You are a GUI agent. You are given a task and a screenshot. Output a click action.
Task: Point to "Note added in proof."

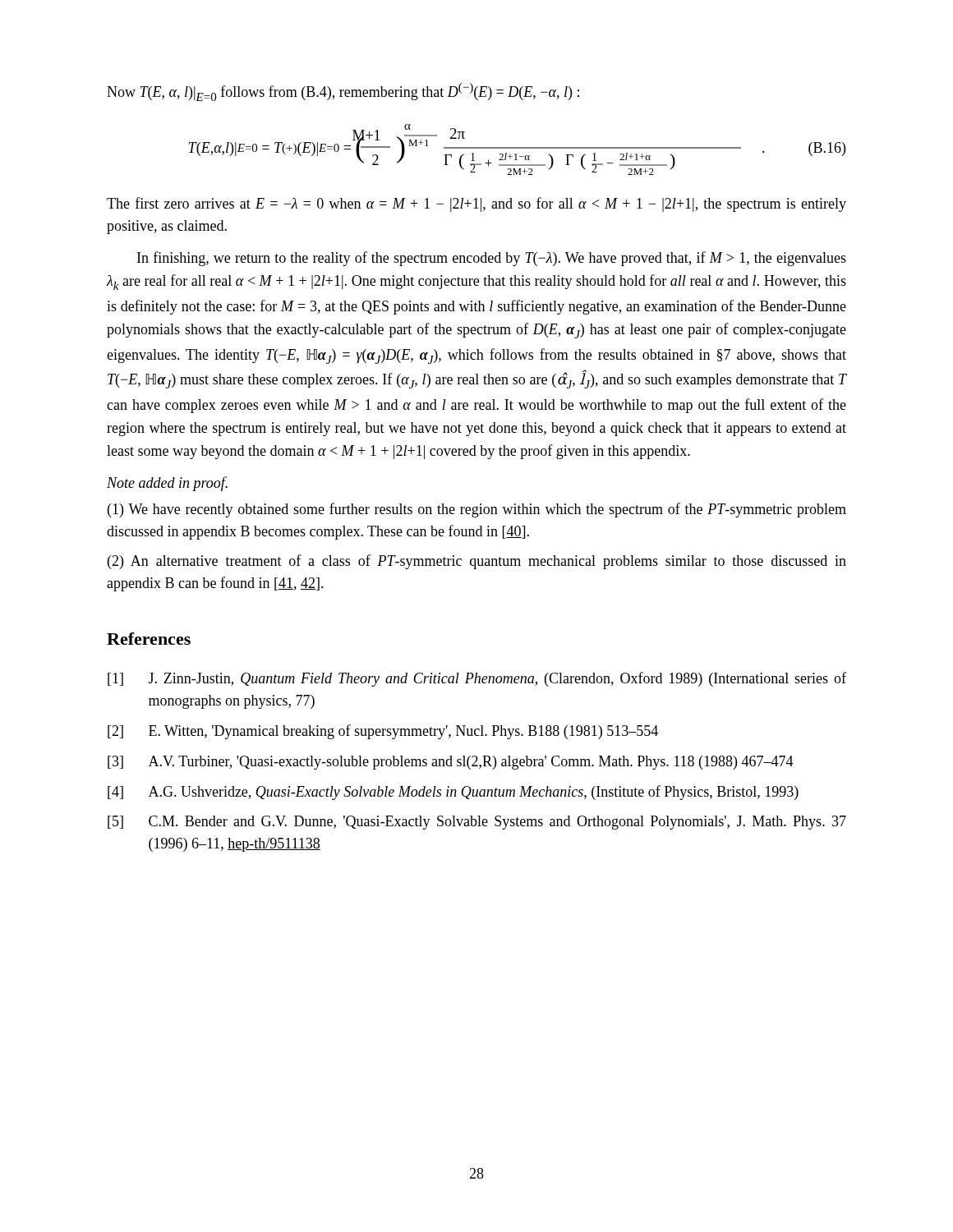(167, 484)
